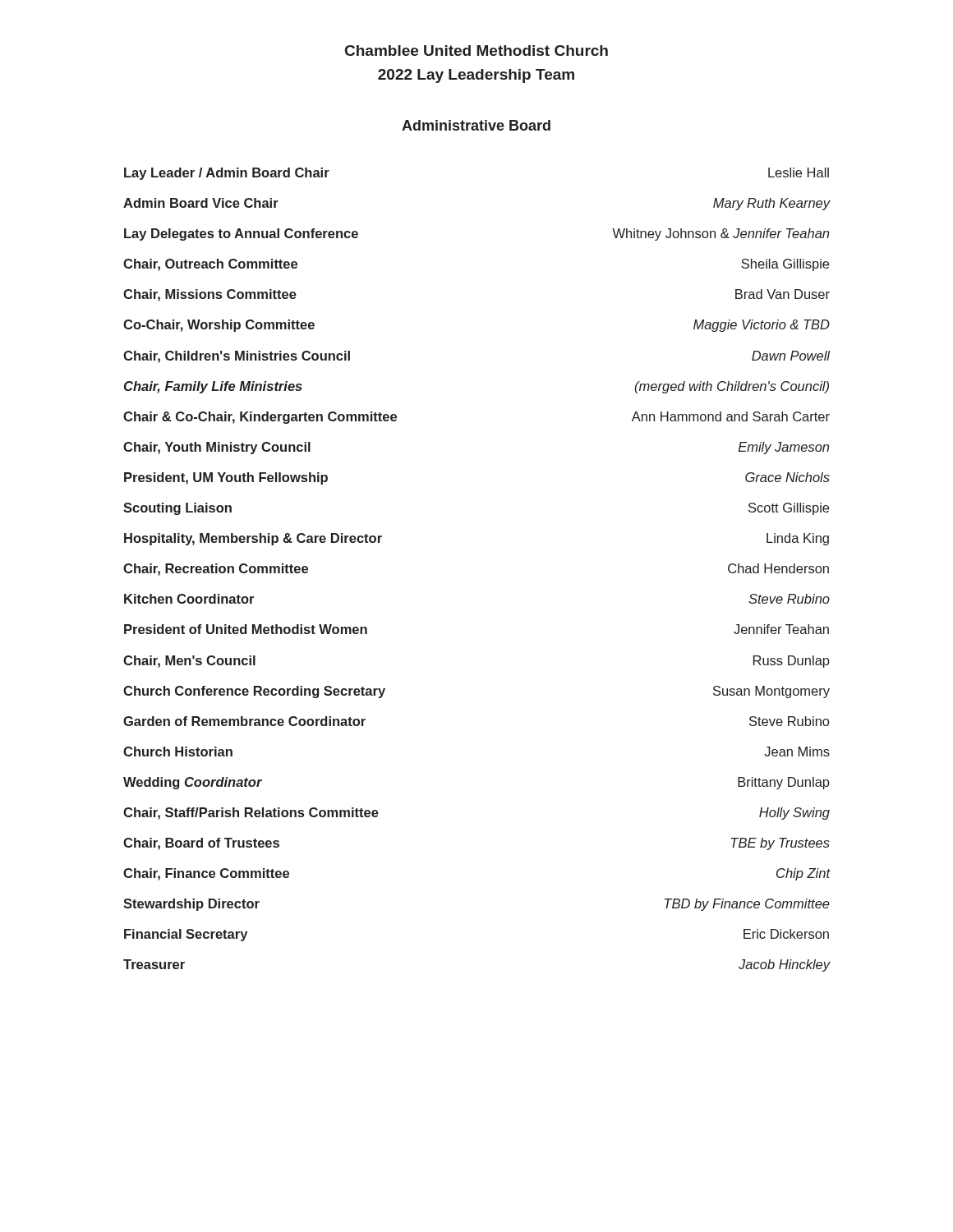Image resolution: width=953 pixels, height=1232 pixels.
Task: Locate the passage starting "Church Historian Jean"
Action: tap(179, 751)
